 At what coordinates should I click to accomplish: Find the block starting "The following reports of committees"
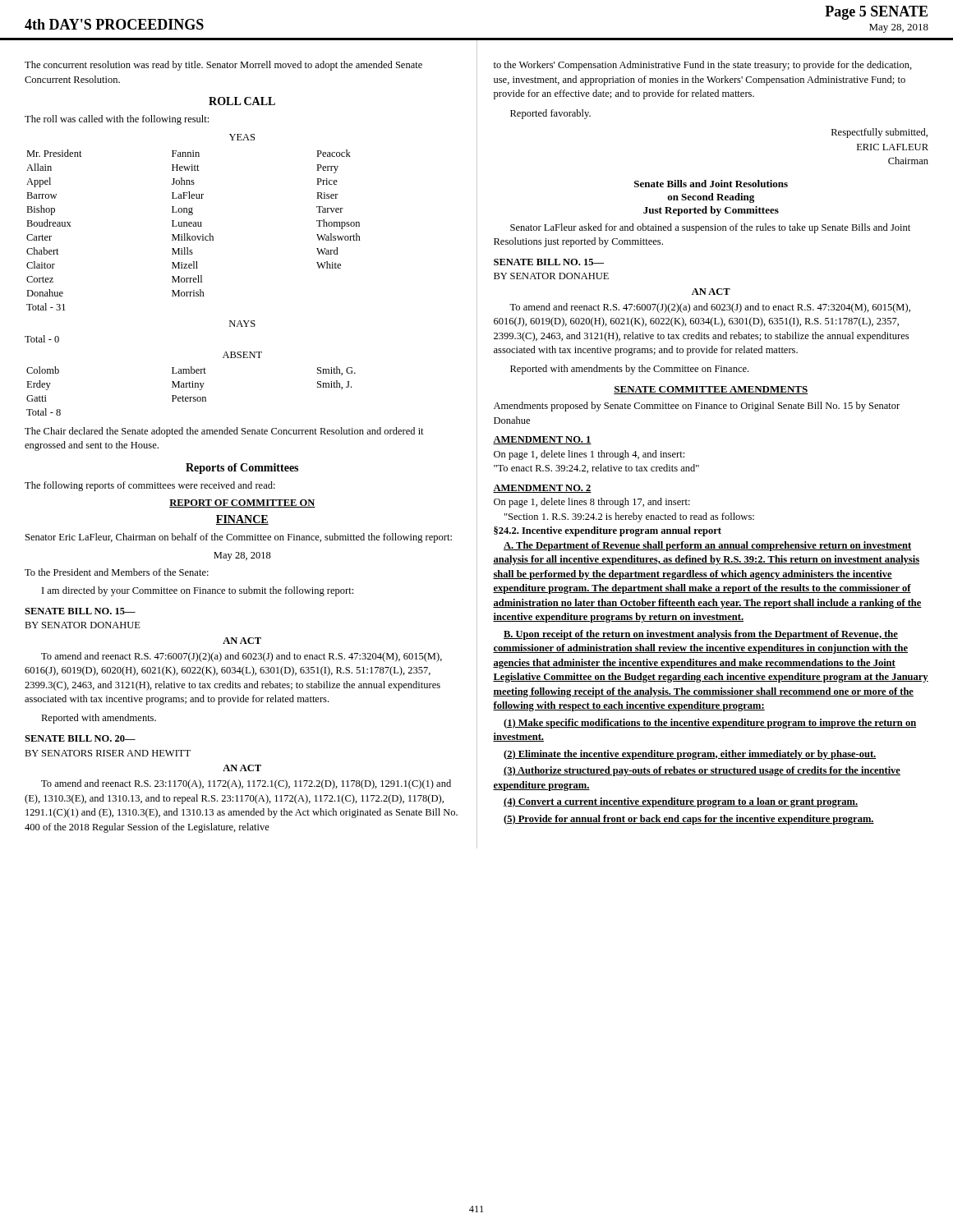point(150,485)
